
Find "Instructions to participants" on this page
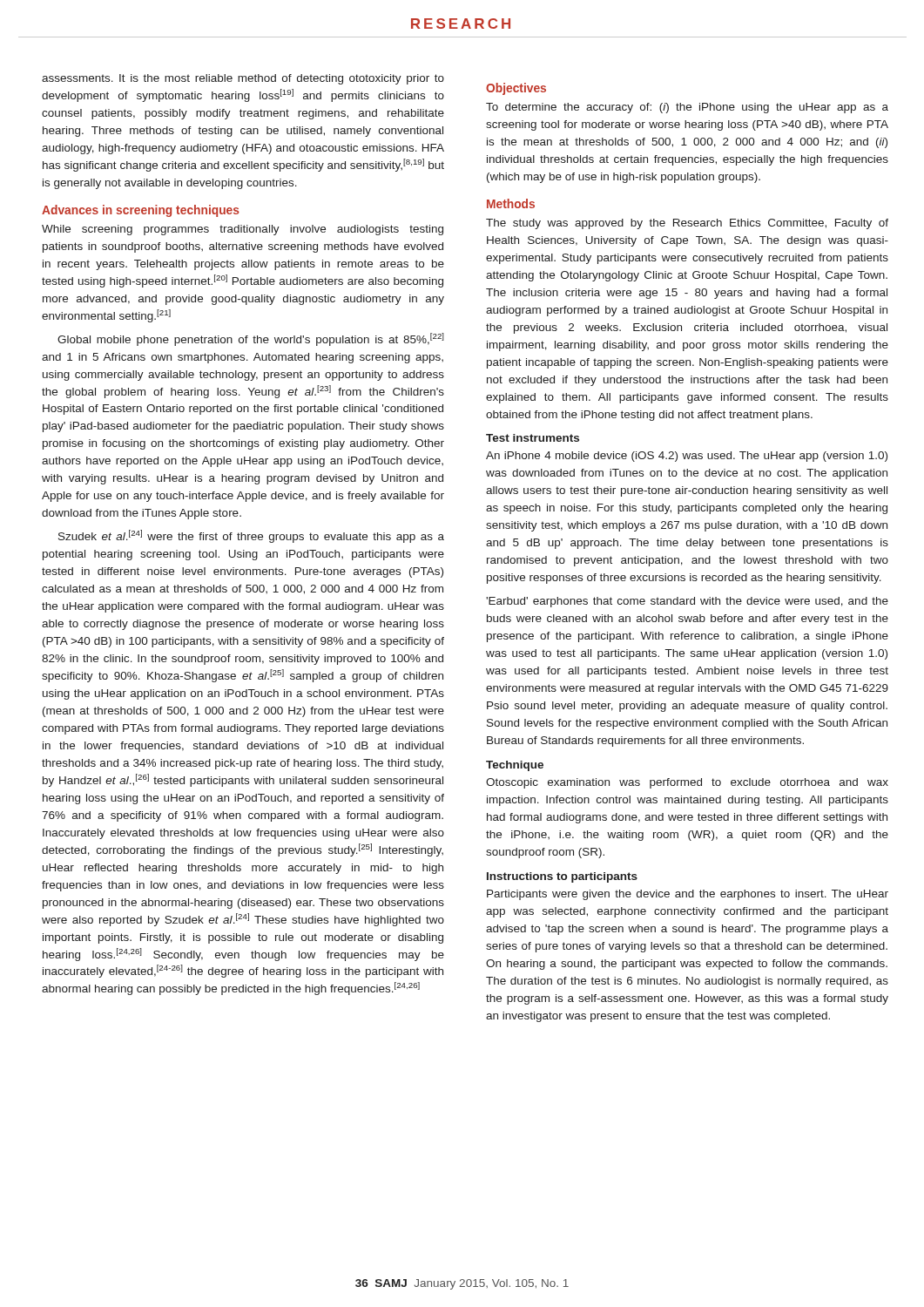[x=562, y=876]
